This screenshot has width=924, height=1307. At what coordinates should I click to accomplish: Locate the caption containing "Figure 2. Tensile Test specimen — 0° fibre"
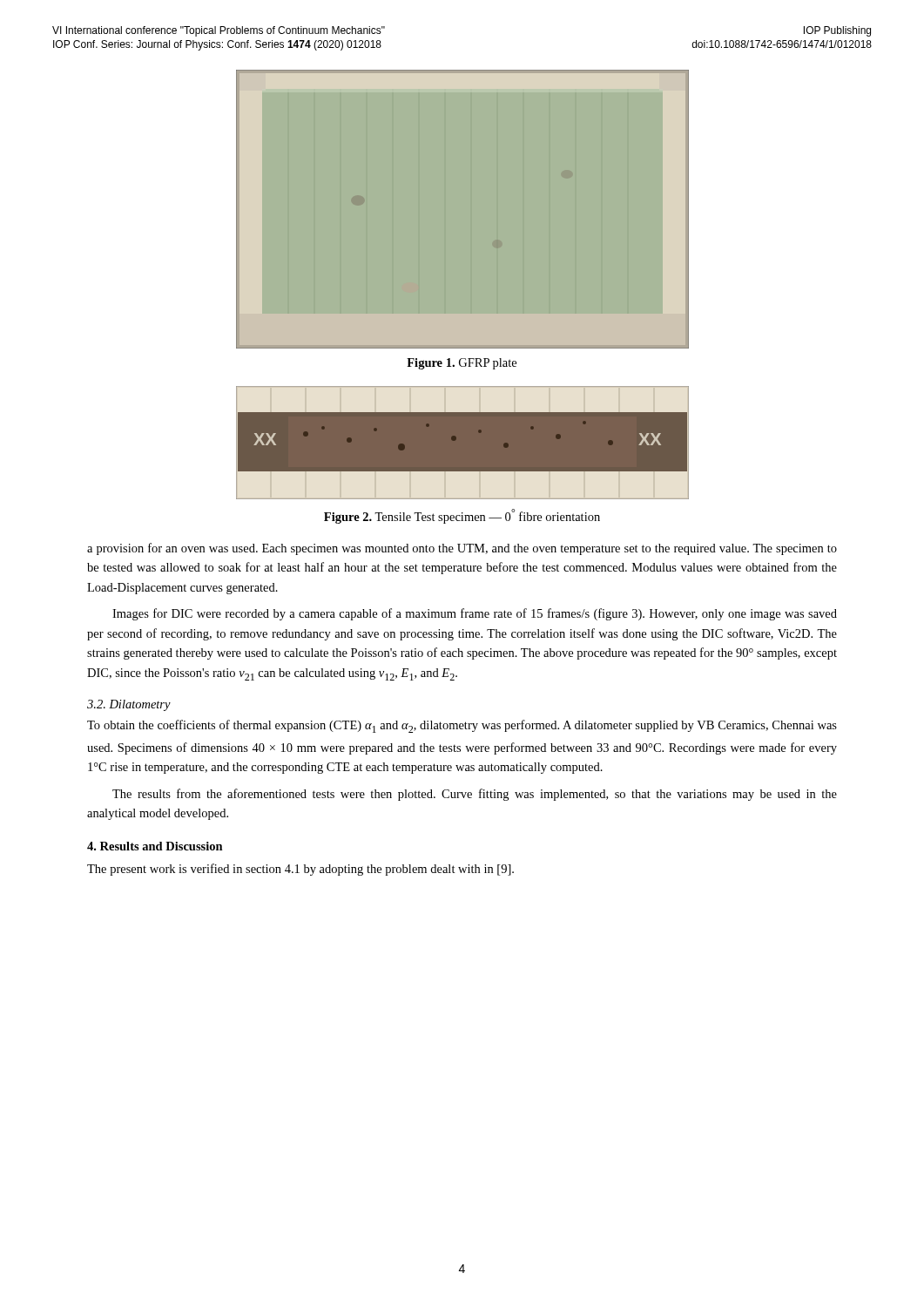(462, 515)
